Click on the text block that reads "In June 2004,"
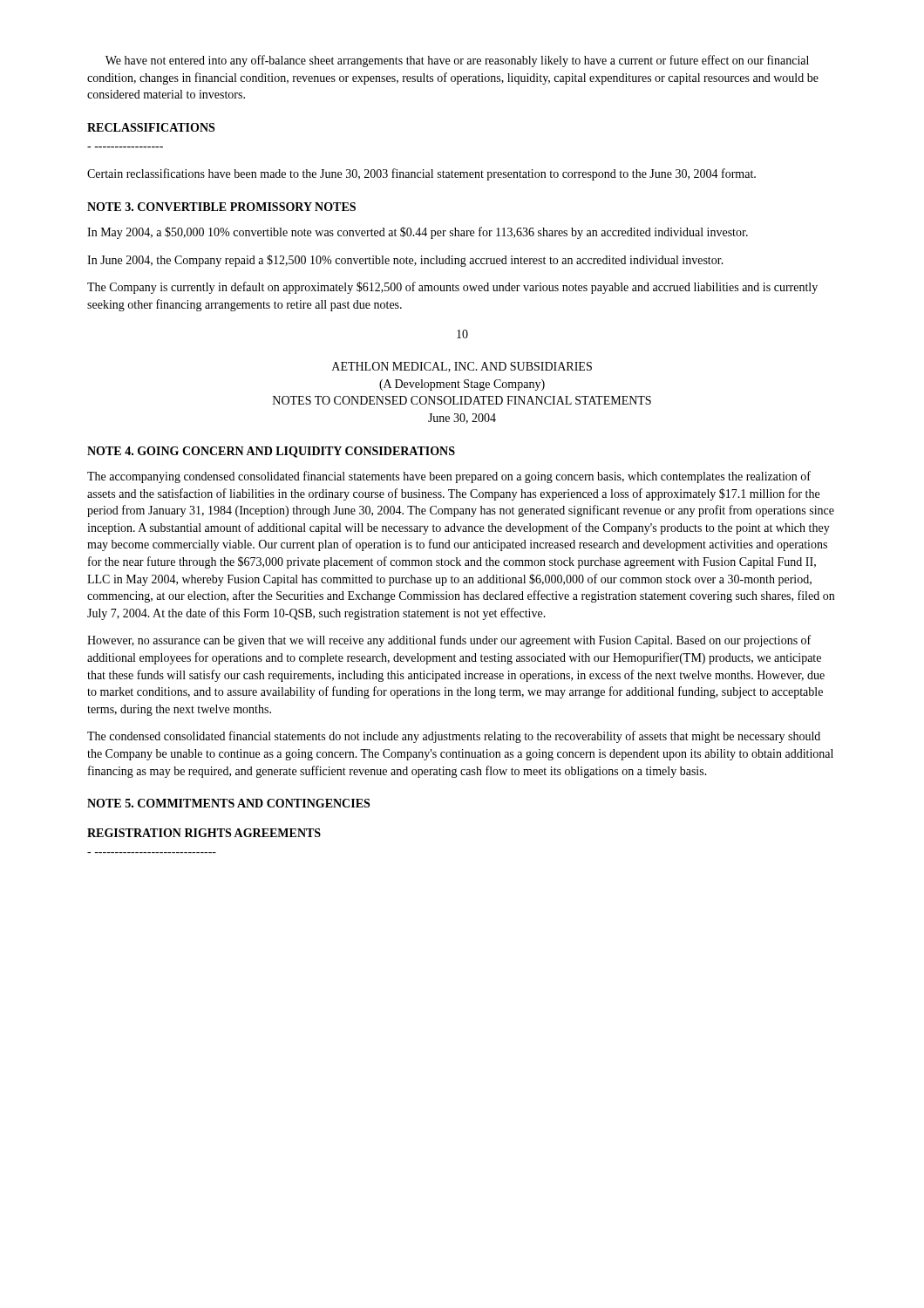 coord(462,260)
